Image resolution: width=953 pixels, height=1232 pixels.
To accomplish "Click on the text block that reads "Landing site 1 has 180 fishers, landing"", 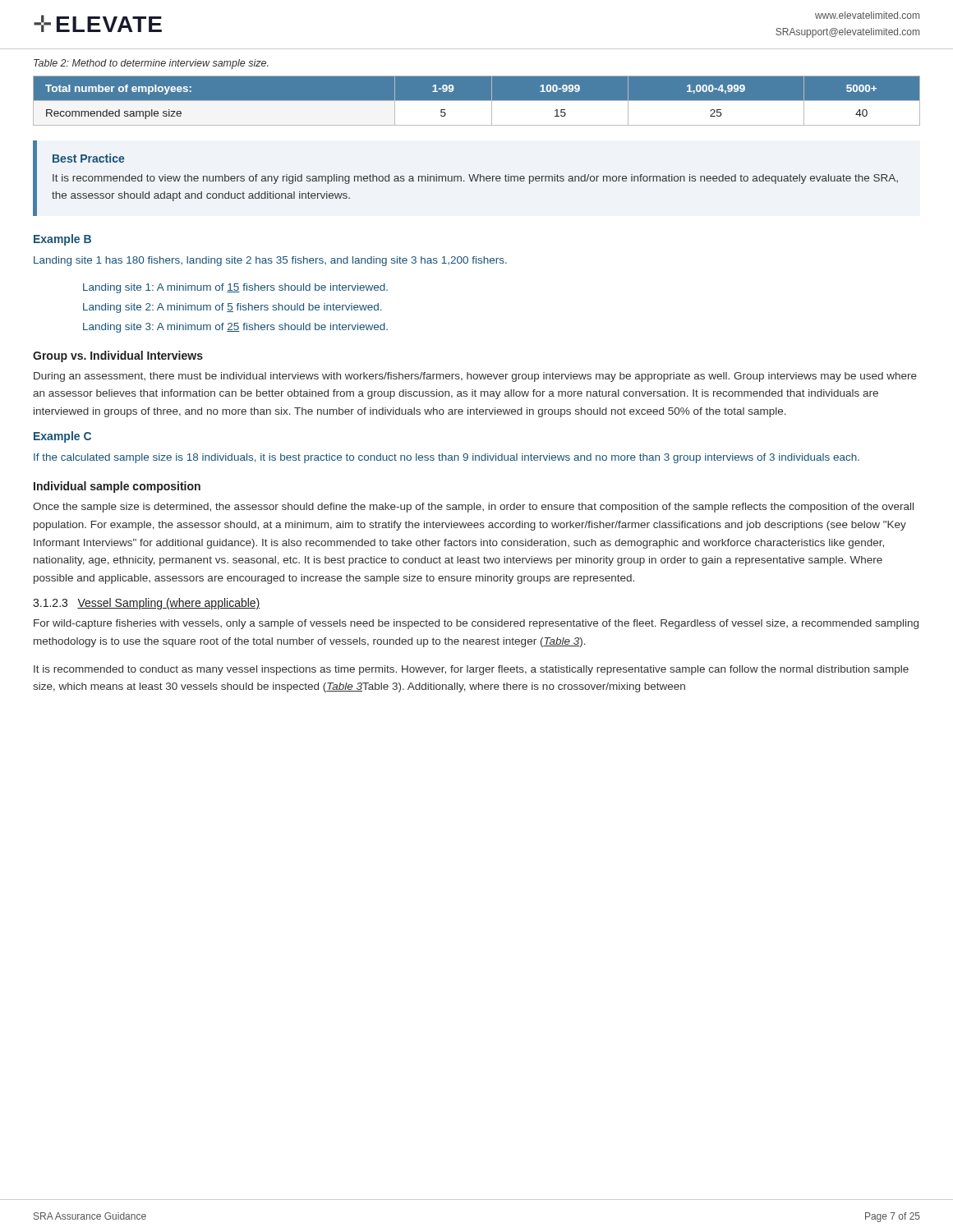I will coord(270,260).
